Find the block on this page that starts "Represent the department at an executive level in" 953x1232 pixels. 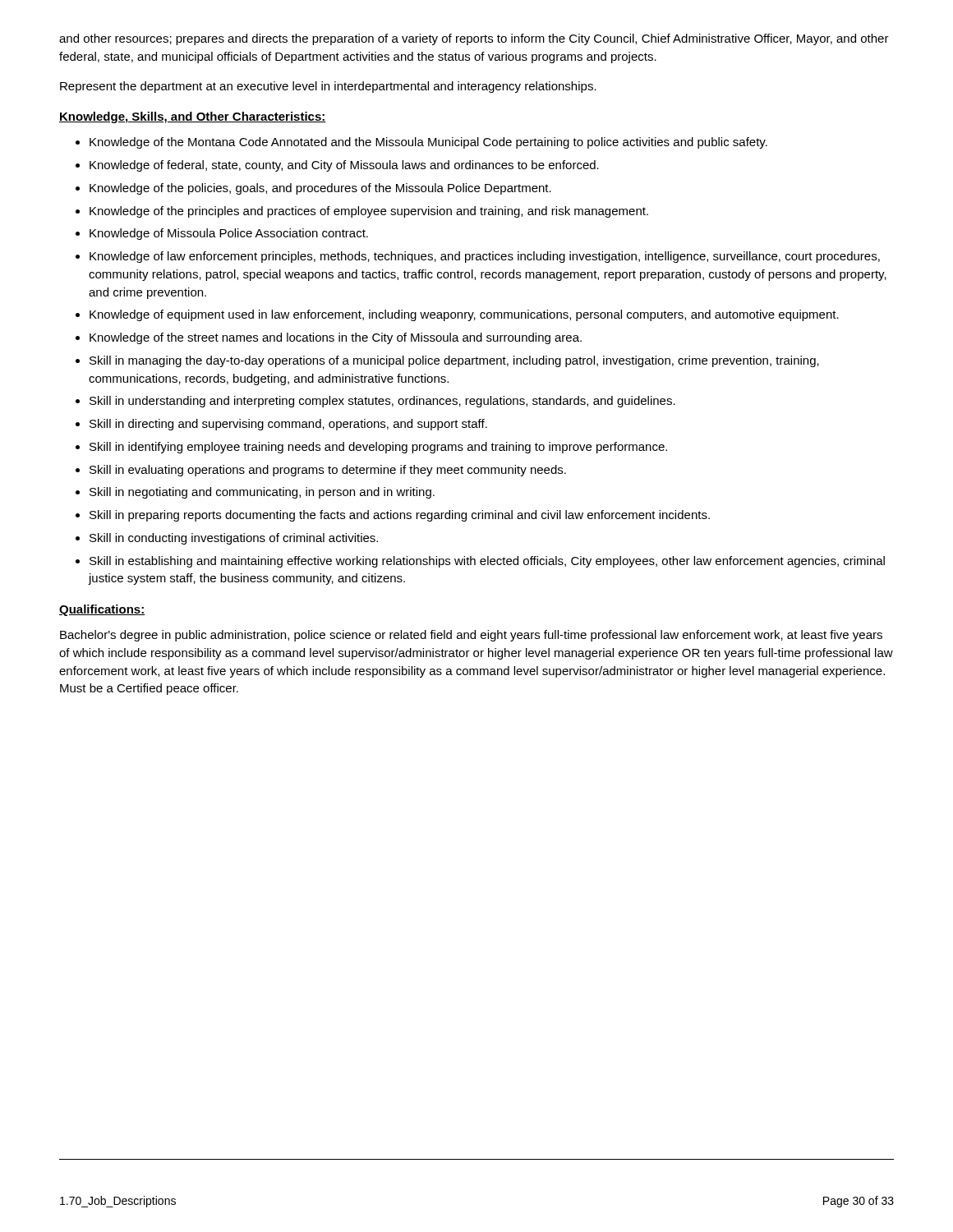[328, 85]
